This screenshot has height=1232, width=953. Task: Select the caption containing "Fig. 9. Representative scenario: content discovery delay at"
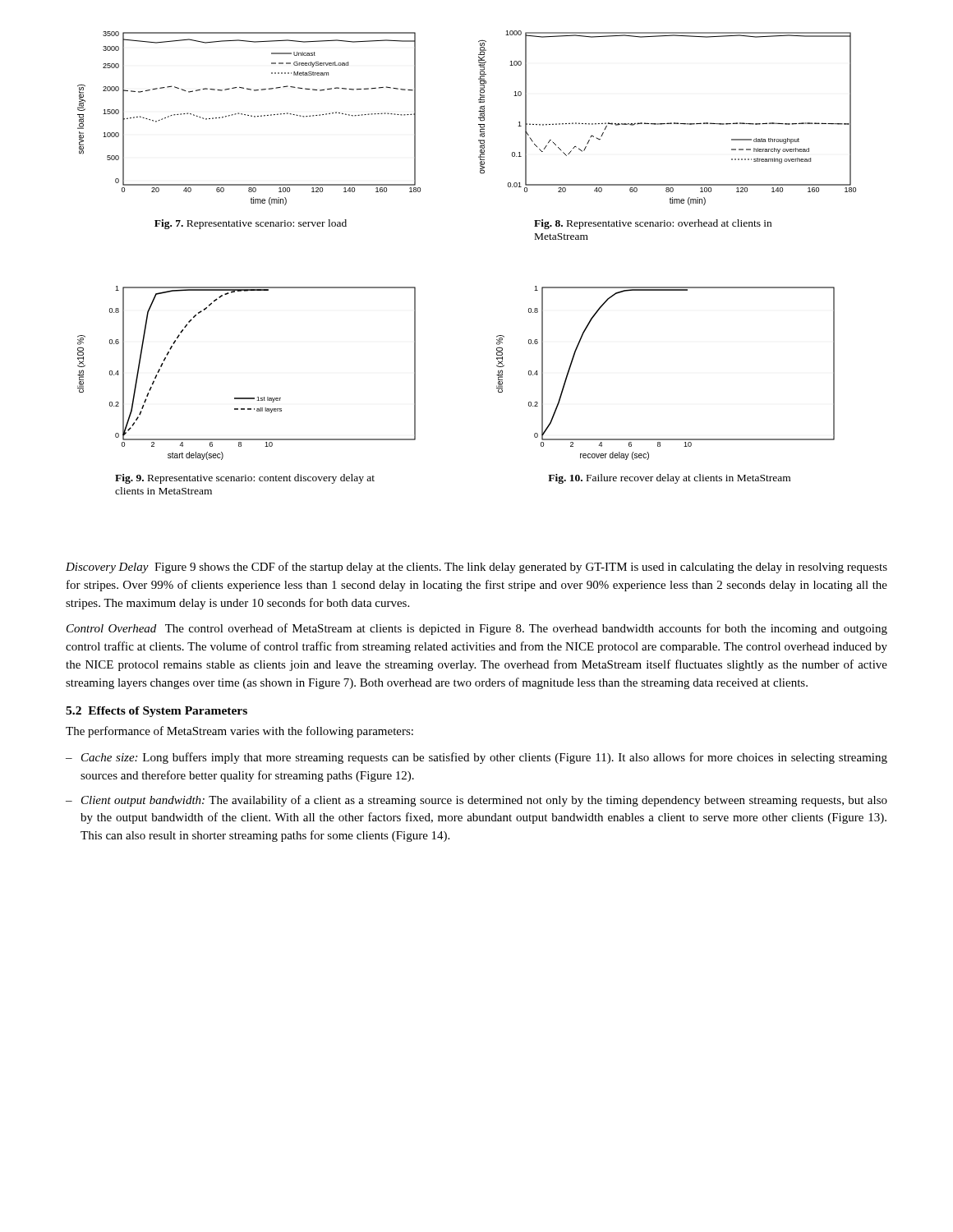[x=245, y=484]
